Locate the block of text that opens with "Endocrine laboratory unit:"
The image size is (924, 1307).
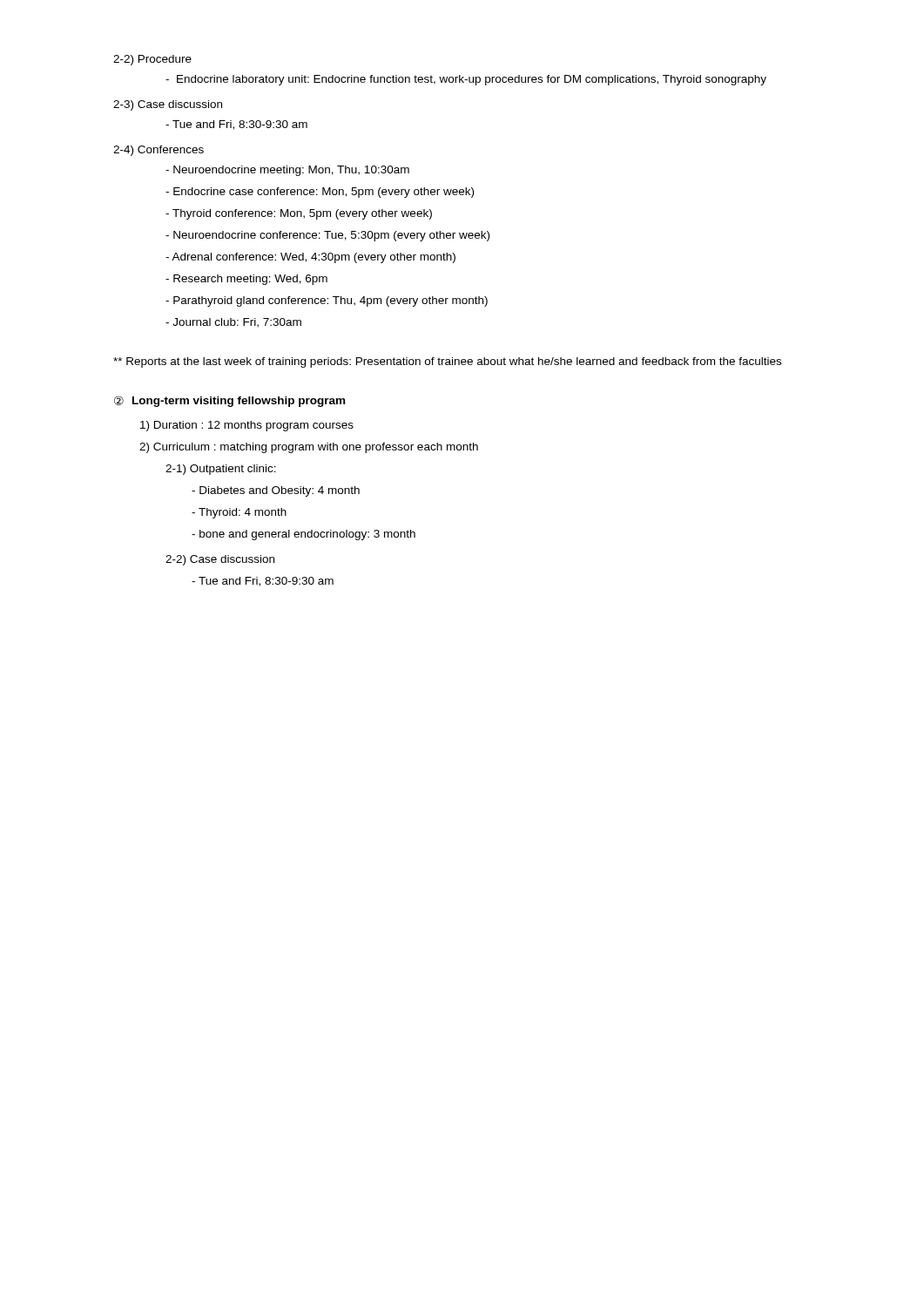coord(510,79)
